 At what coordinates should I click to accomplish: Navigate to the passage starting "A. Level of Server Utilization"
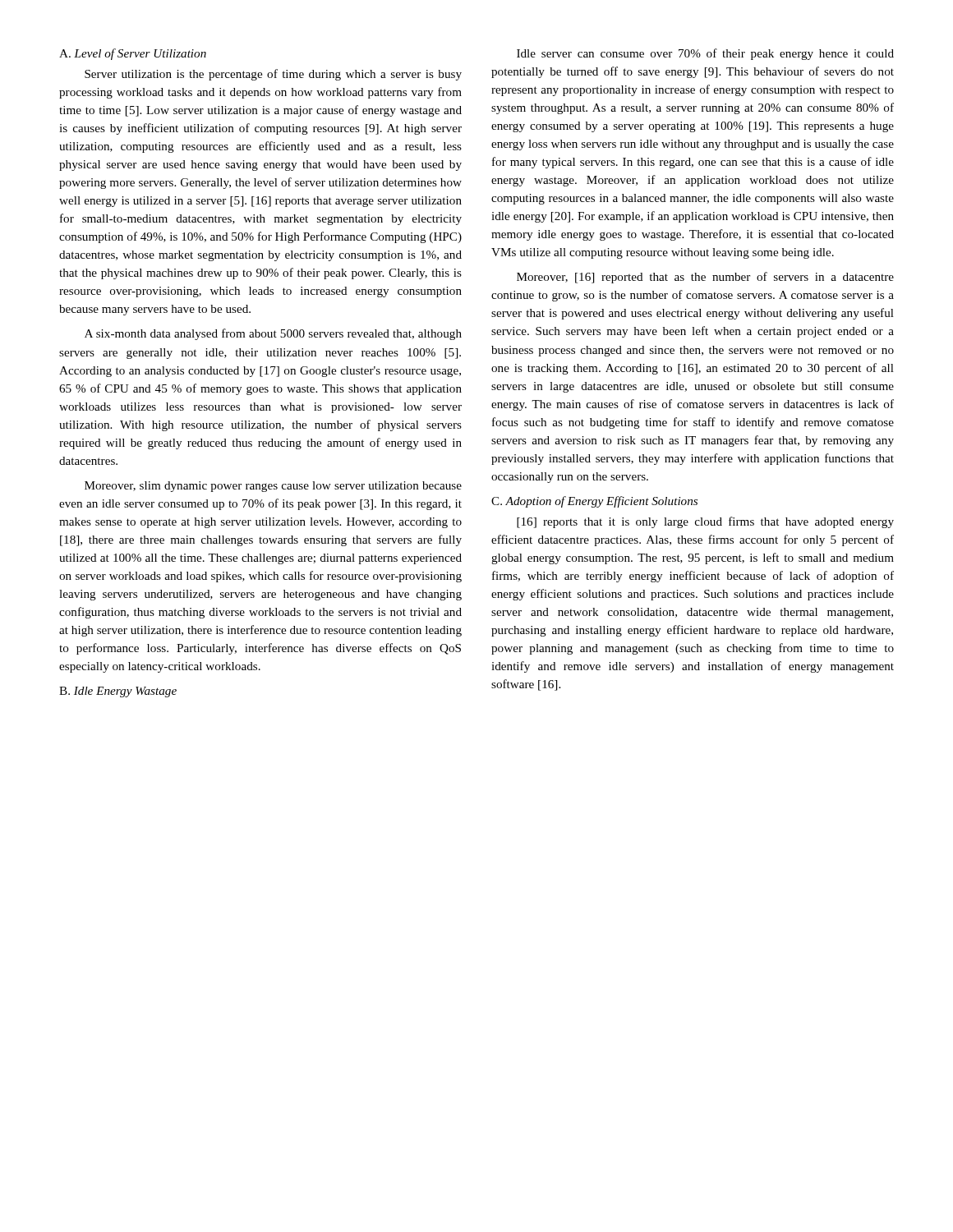click(133, 53)
